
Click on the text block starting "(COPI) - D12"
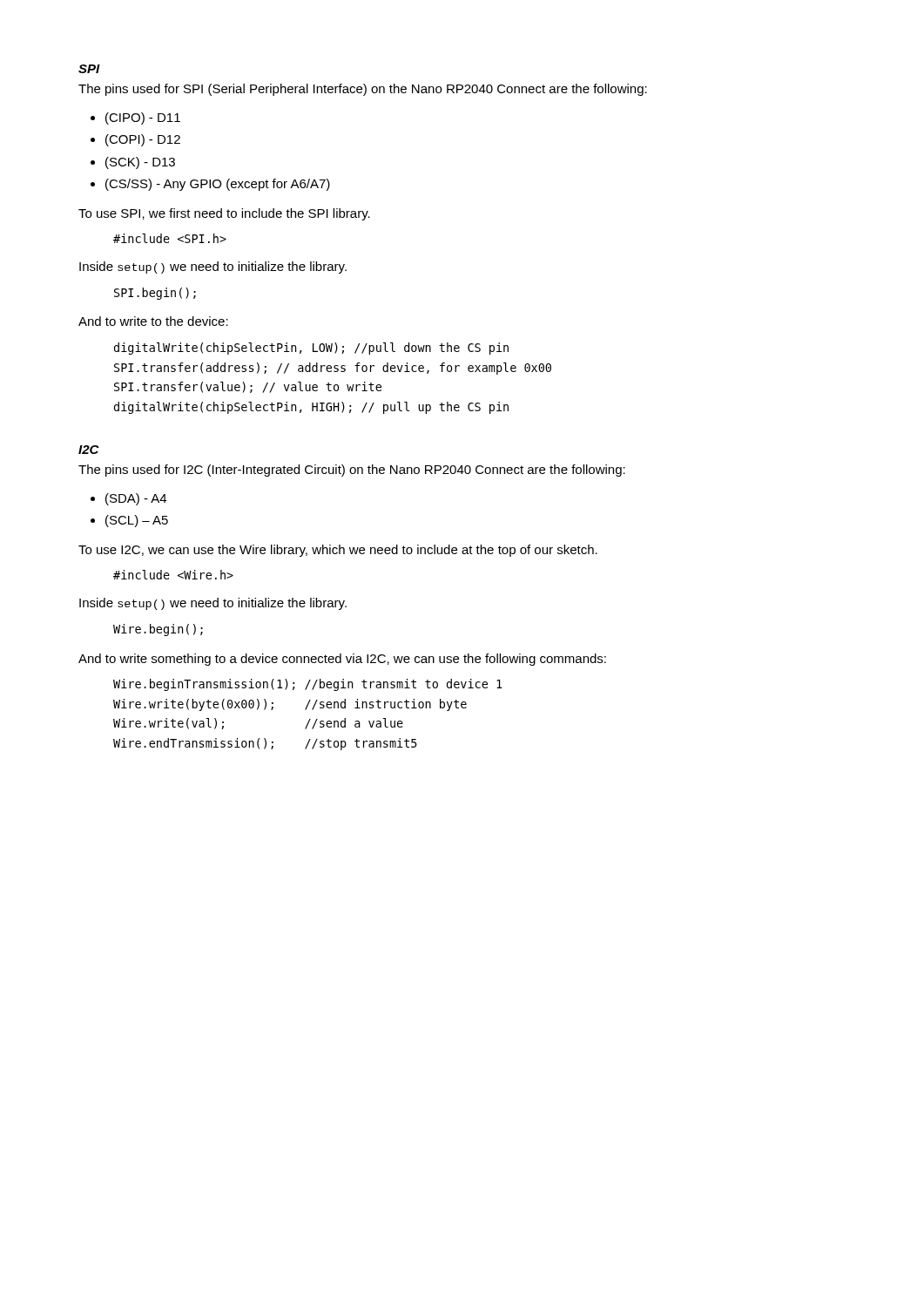(143, 139)
